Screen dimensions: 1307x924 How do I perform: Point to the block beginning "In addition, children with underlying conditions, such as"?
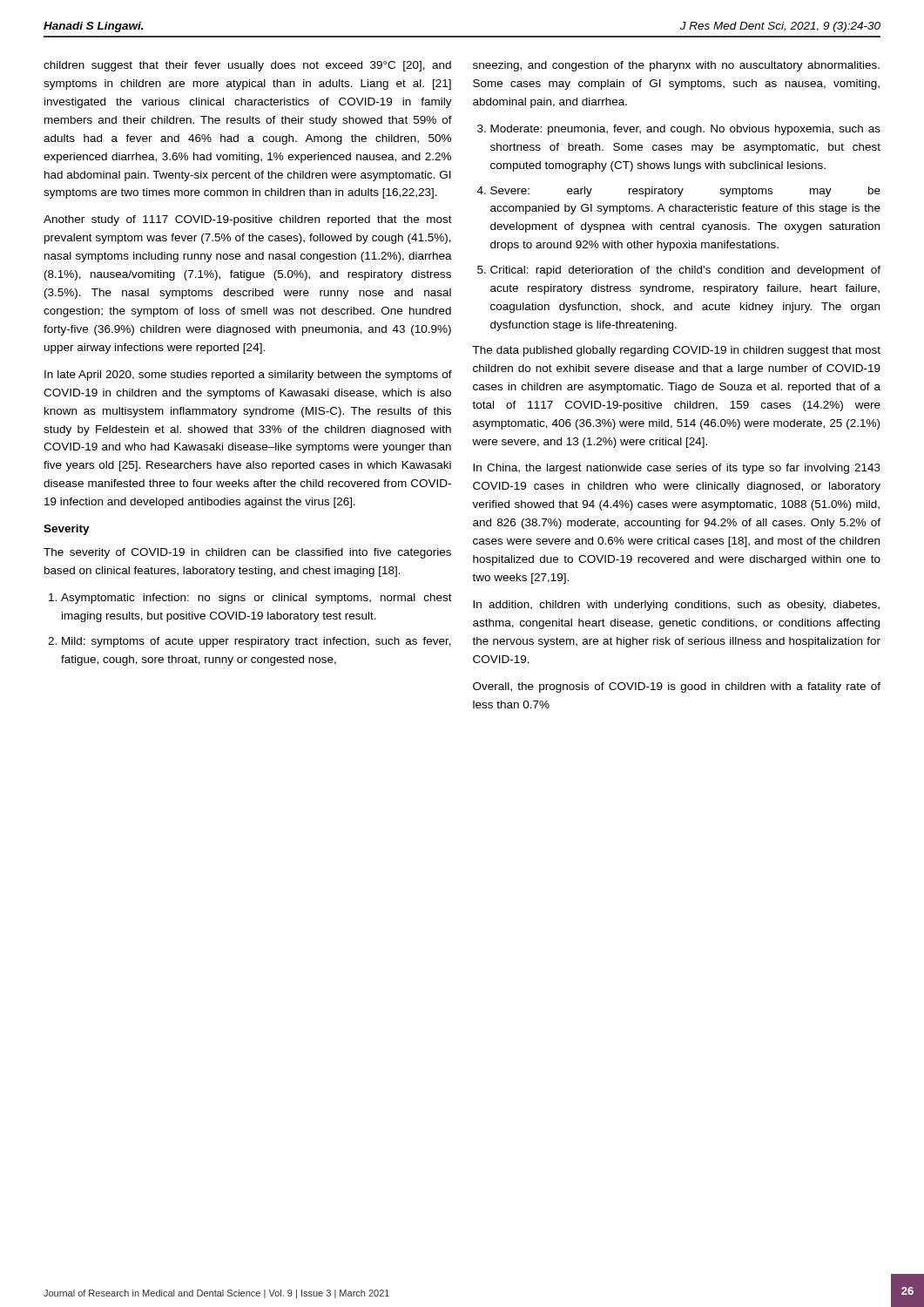click(x=676, y=632)
